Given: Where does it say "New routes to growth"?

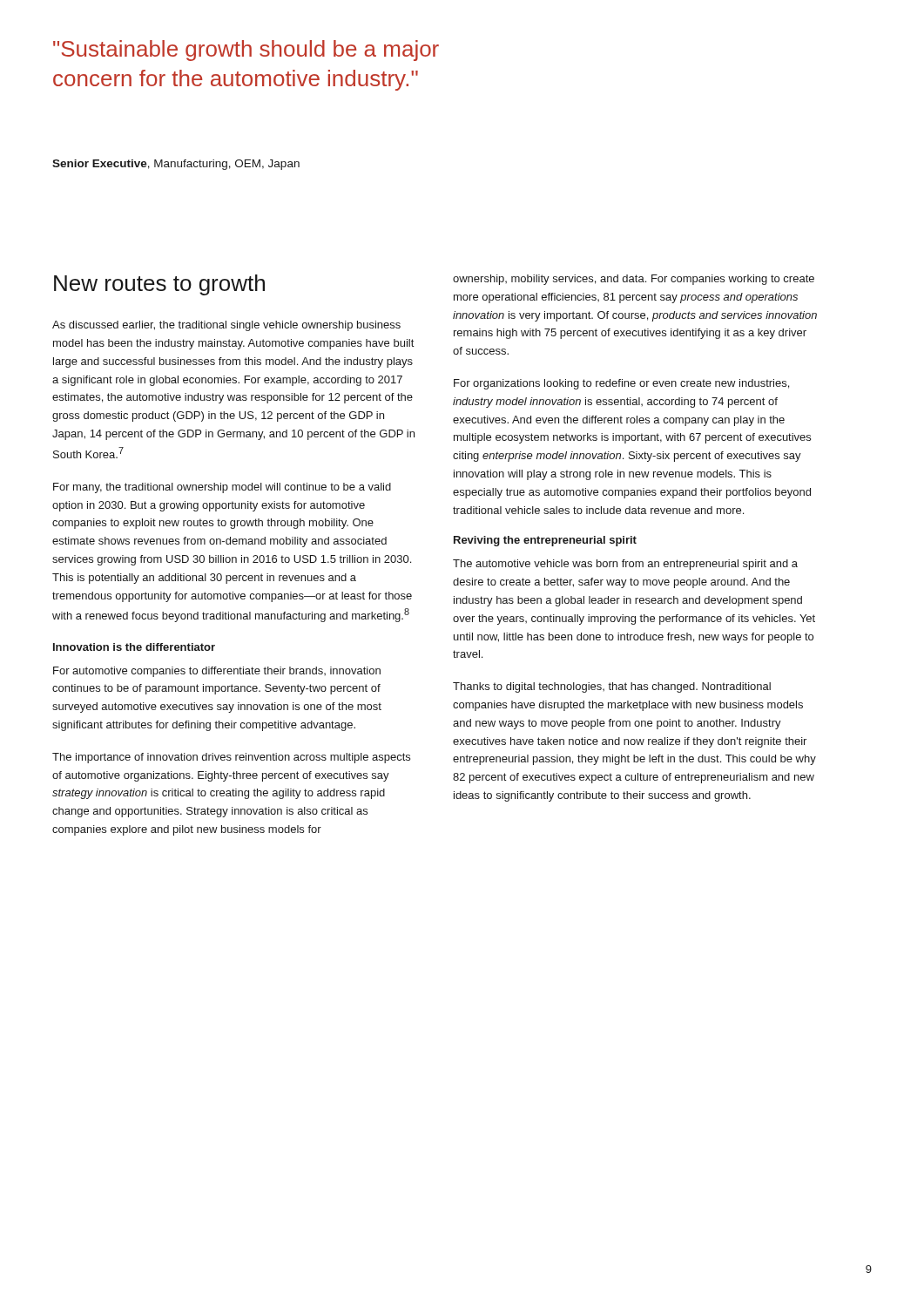Looking at the screenshot, I should pyautogui.click(x=235, y=284).
